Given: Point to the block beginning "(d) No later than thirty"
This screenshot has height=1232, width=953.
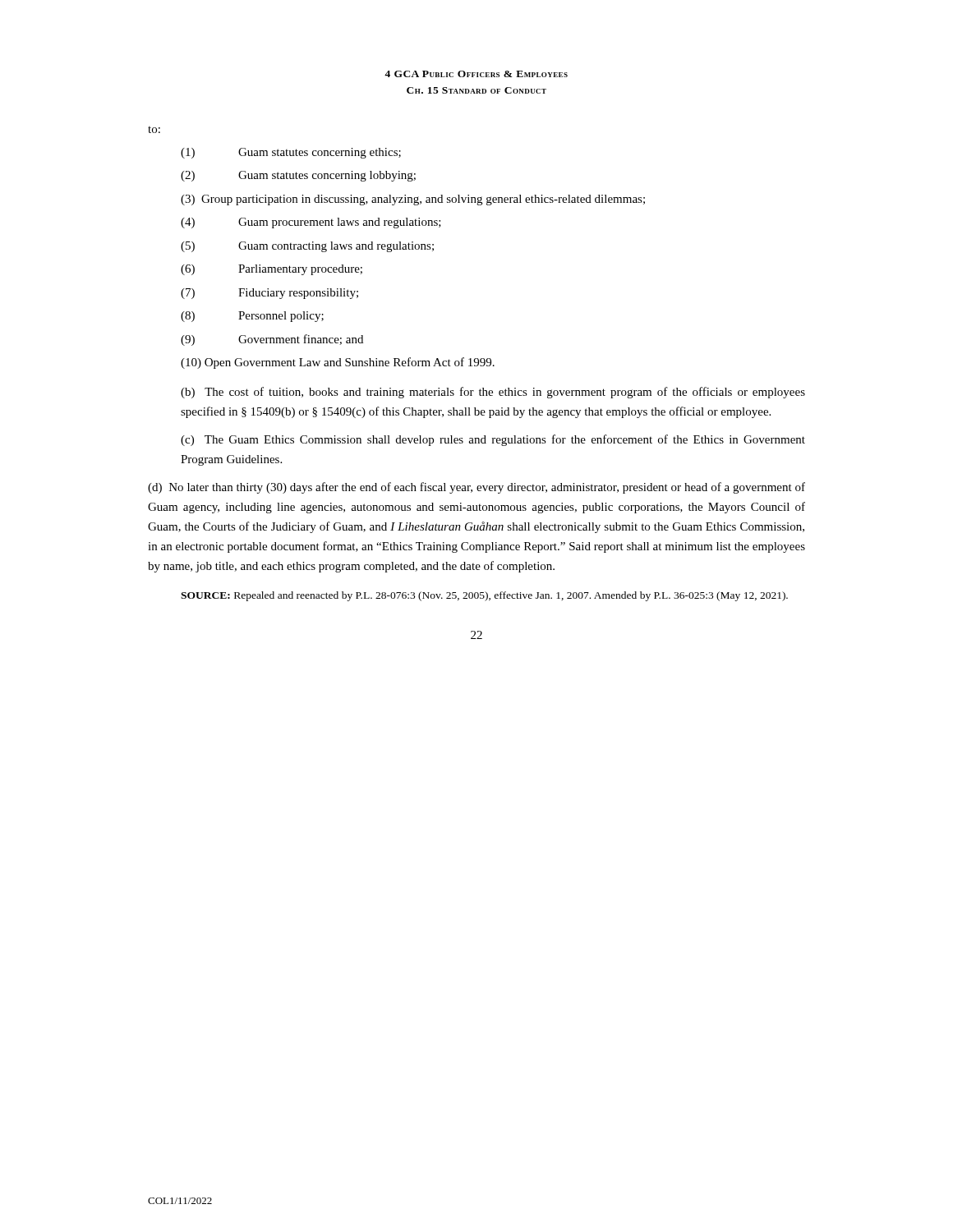Looking at the screenshot, I should [x=476, y=526].
